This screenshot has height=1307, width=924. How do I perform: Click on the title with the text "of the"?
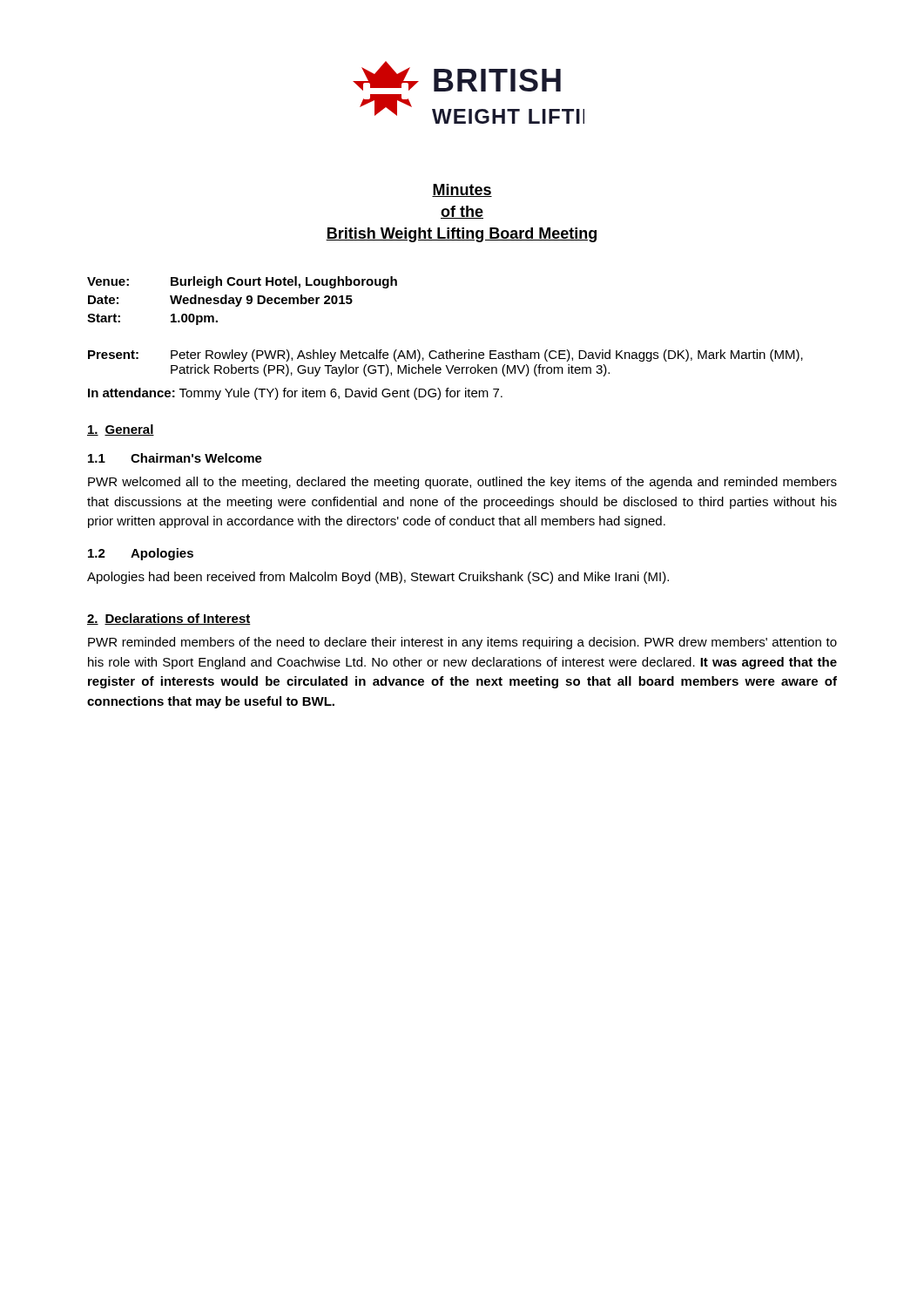click(462, 212)
